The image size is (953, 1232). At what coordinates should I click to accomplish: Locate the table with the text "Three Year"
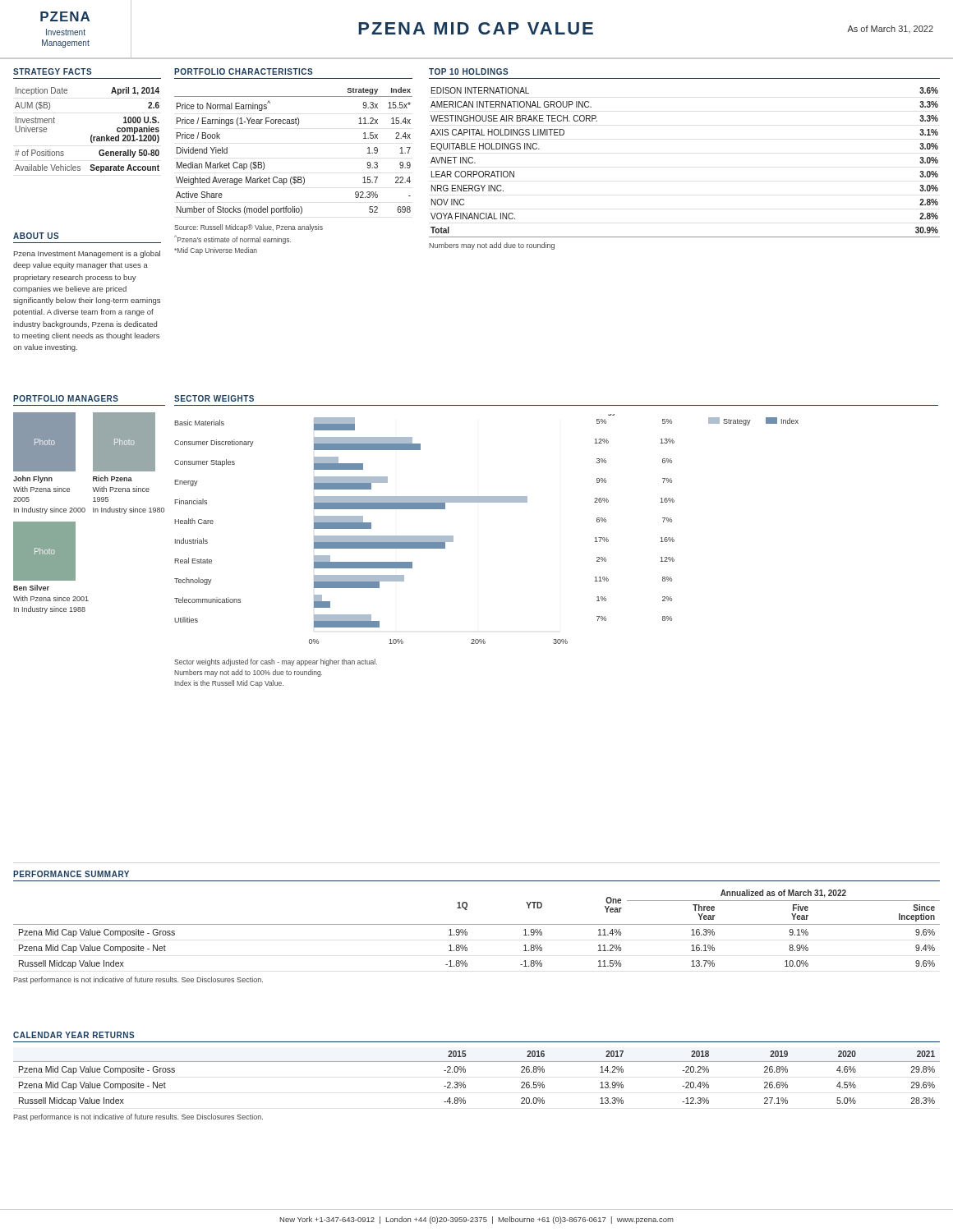click(476, 929)
